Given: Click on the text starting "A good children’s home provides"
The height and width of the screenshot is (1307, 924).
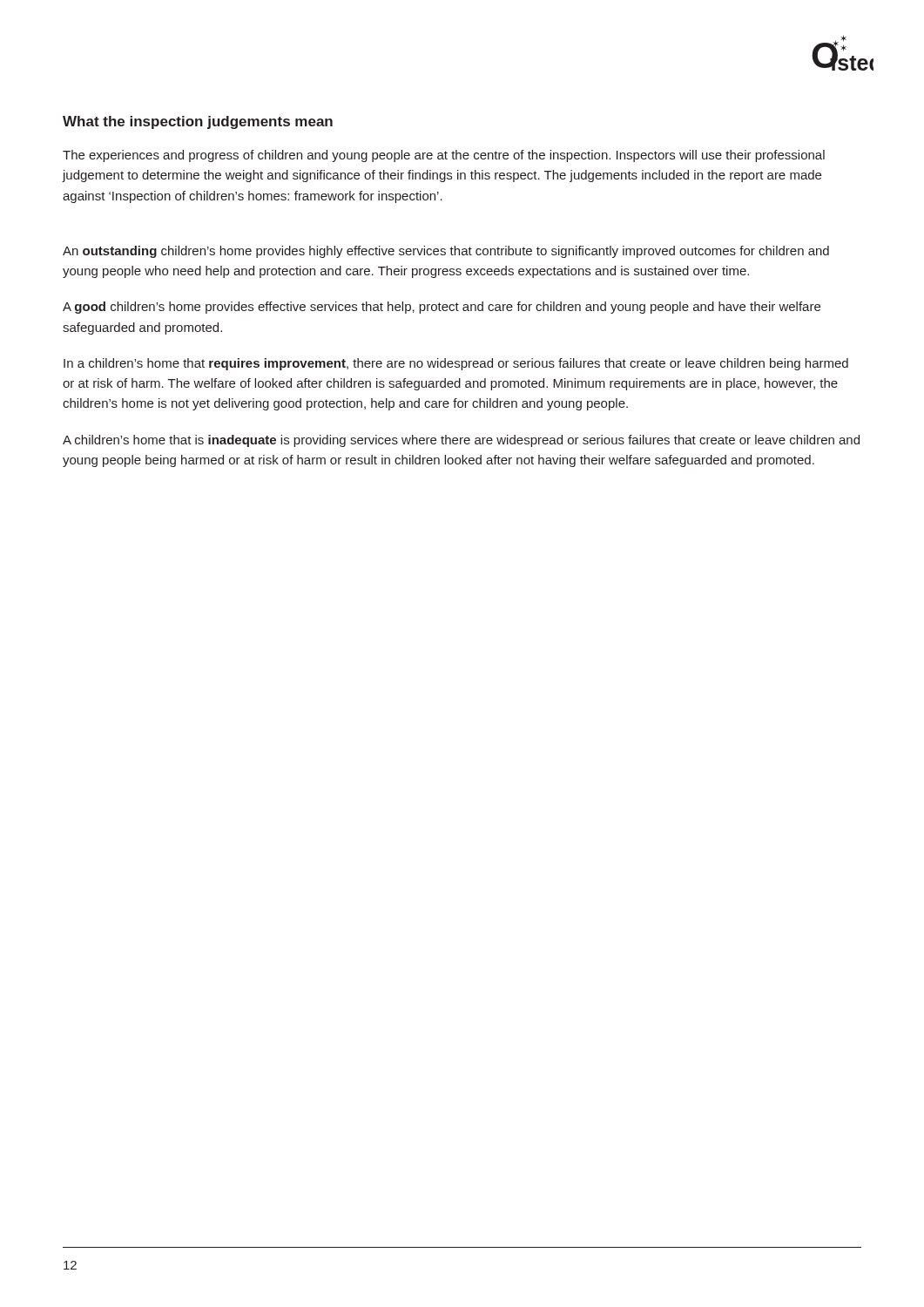Looking at the screenshot, I should click(442, 317).
